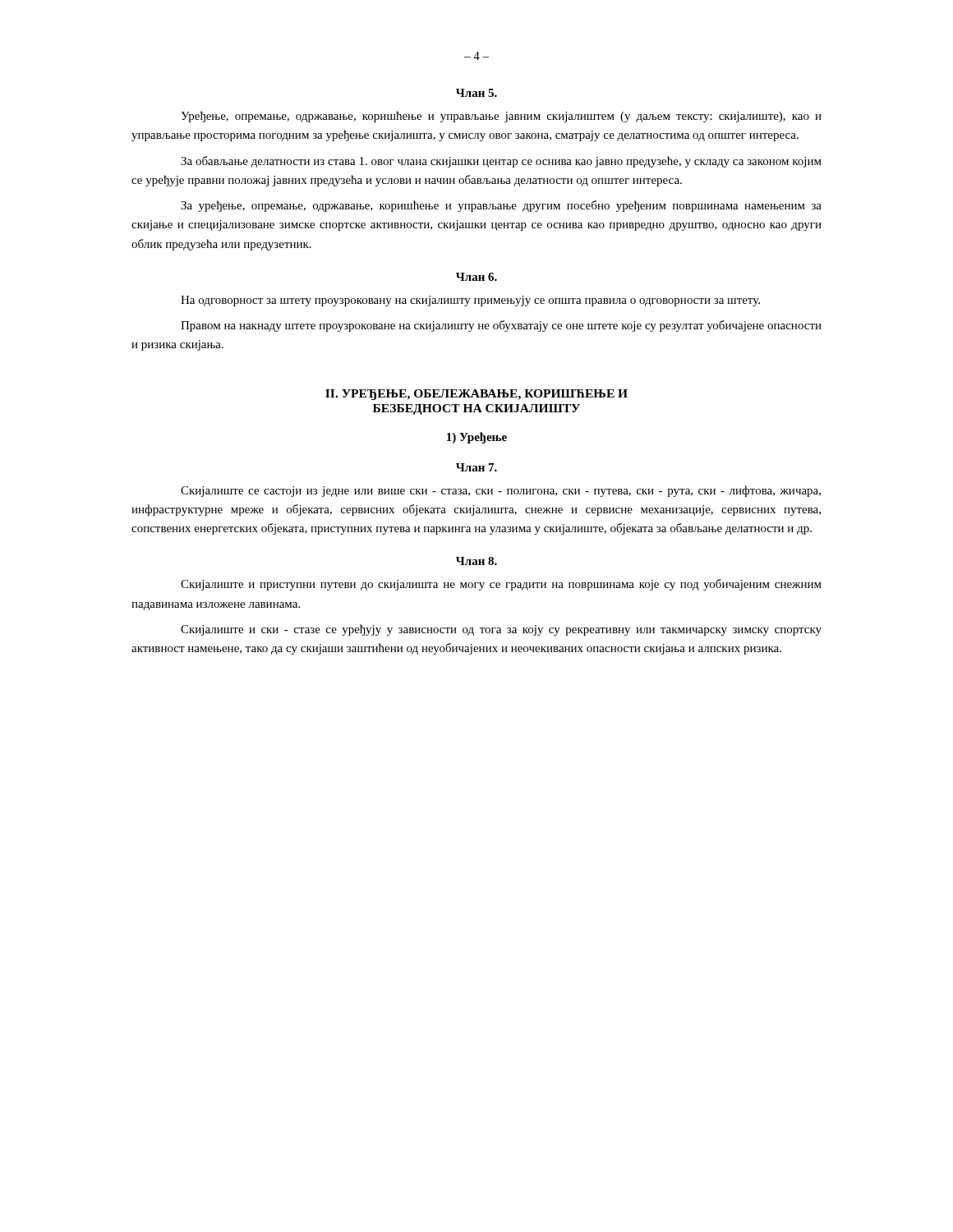This screenshot has height=1232, width=953.
Task: Locate the text starting "Члан 6."
Action: (x=476, y=277)
